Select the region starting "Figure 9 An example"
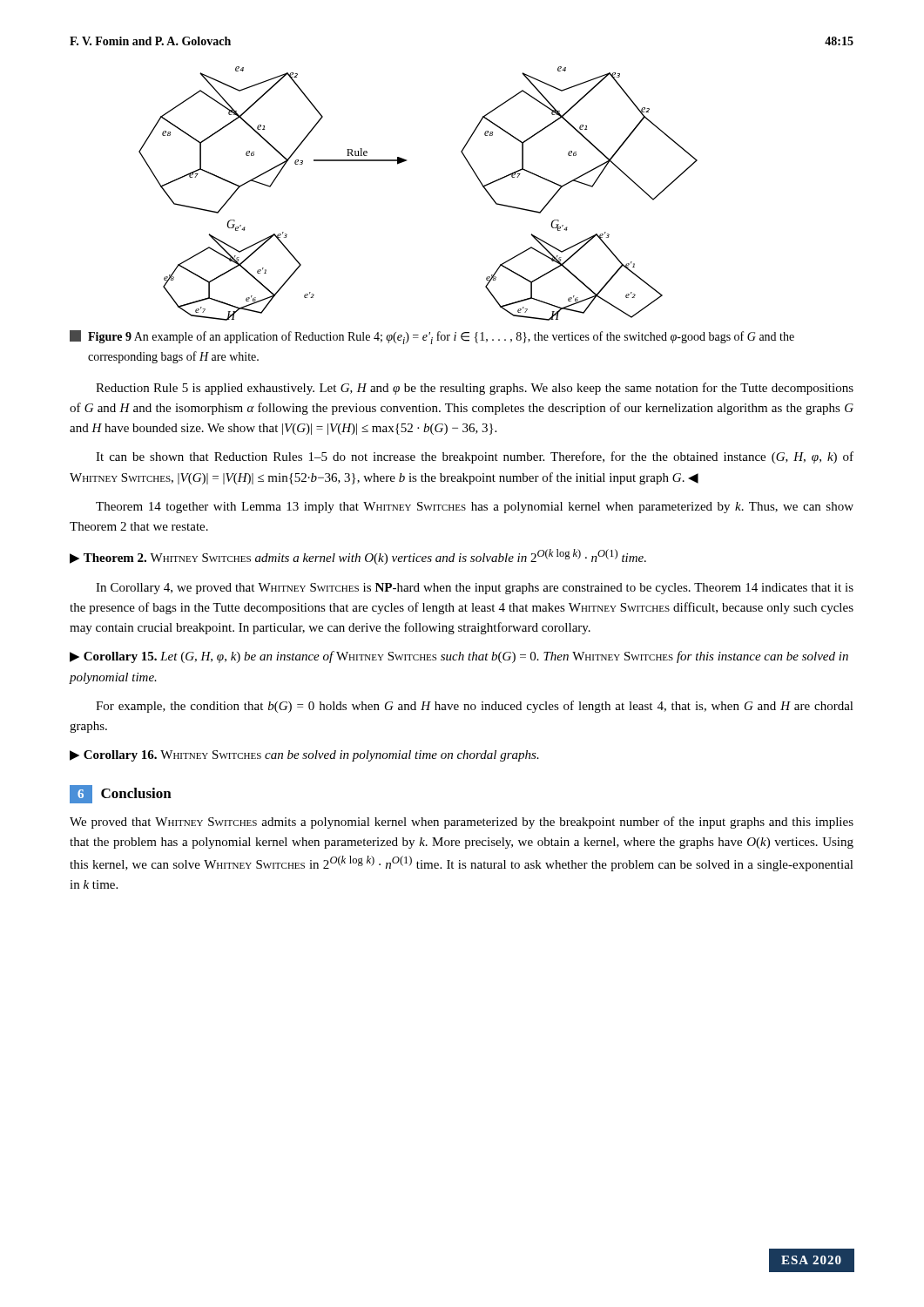 (462, 347)
